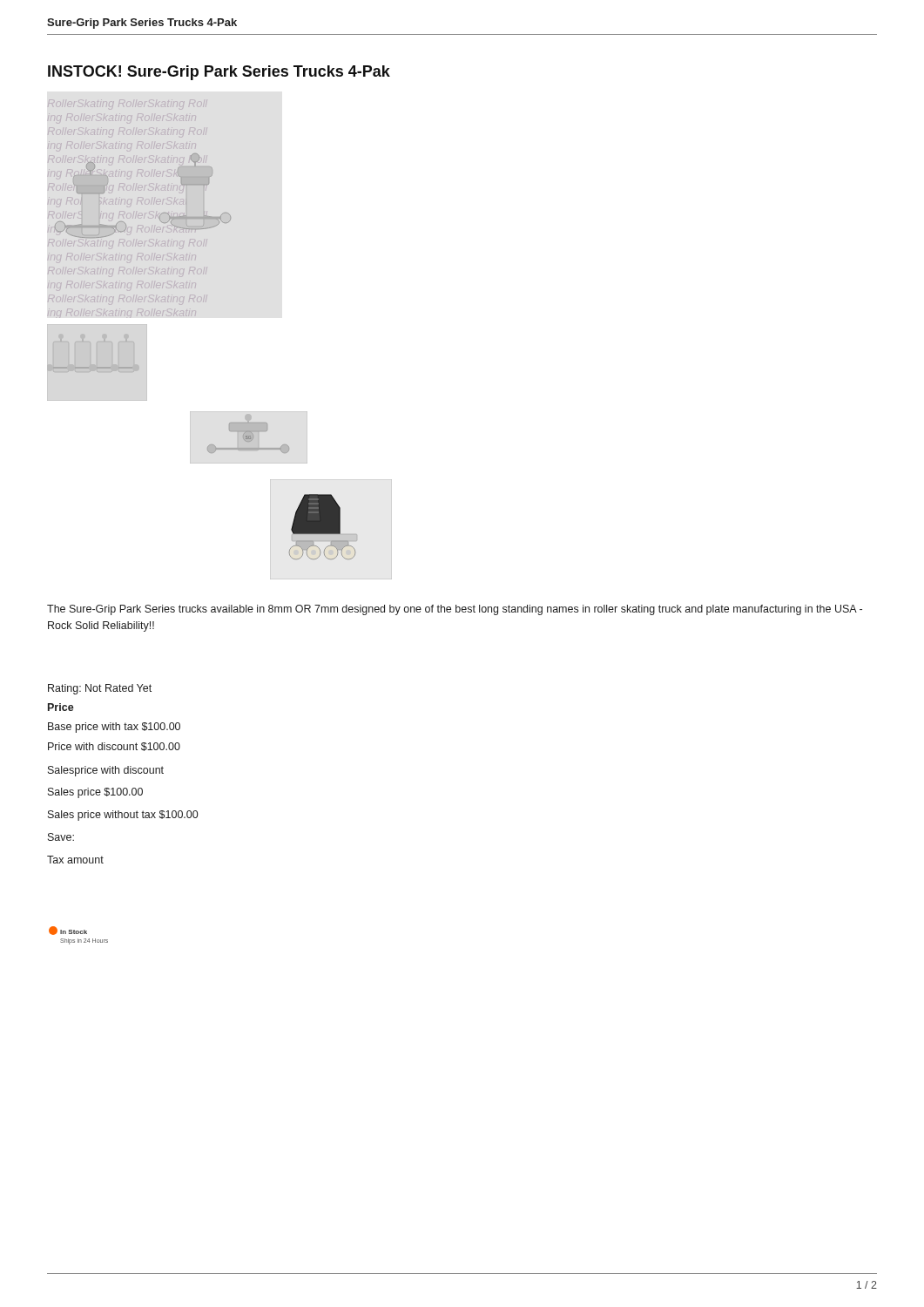Where does it say "Tax amount"?
Image resolution: width=924 pixels, height=1307 pixels.
pos(75,860)
